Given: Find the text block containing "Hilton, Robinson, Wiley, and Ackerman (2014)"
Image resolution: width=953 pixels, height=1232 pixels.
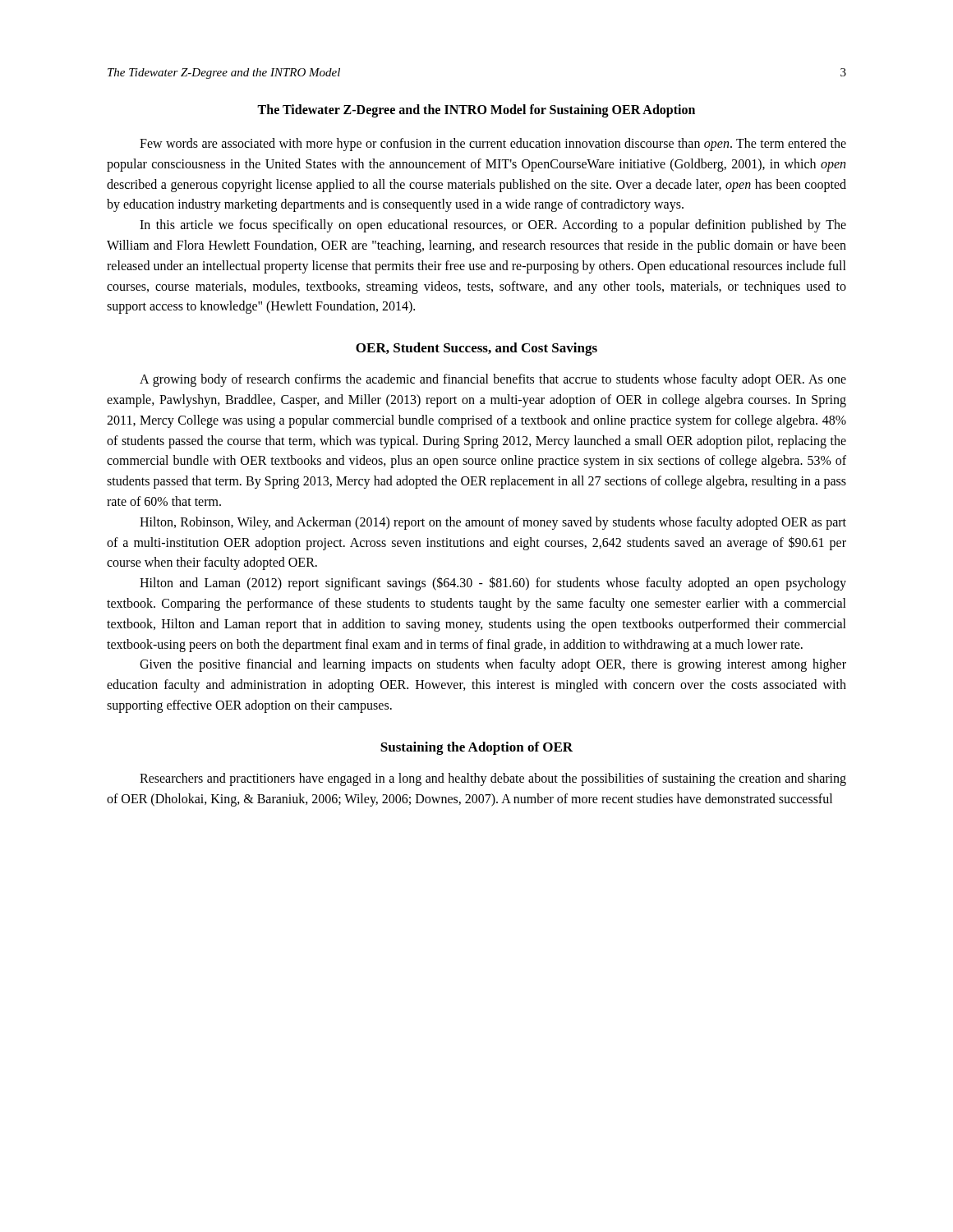Looking at the screenshot, I should [476, 543].
